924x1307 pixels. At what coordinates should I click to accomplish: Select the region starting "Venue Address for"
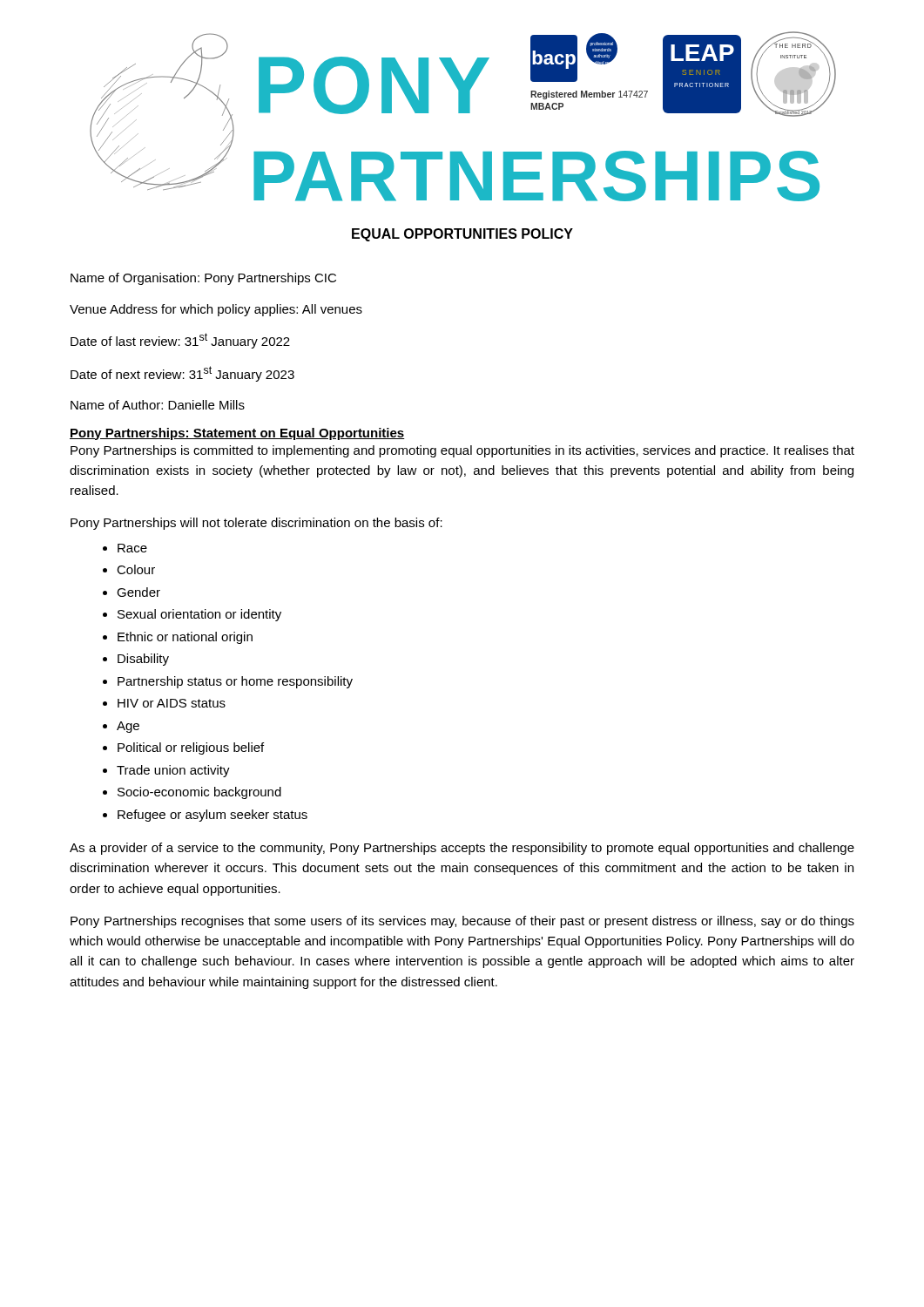[x=216, y=308]
